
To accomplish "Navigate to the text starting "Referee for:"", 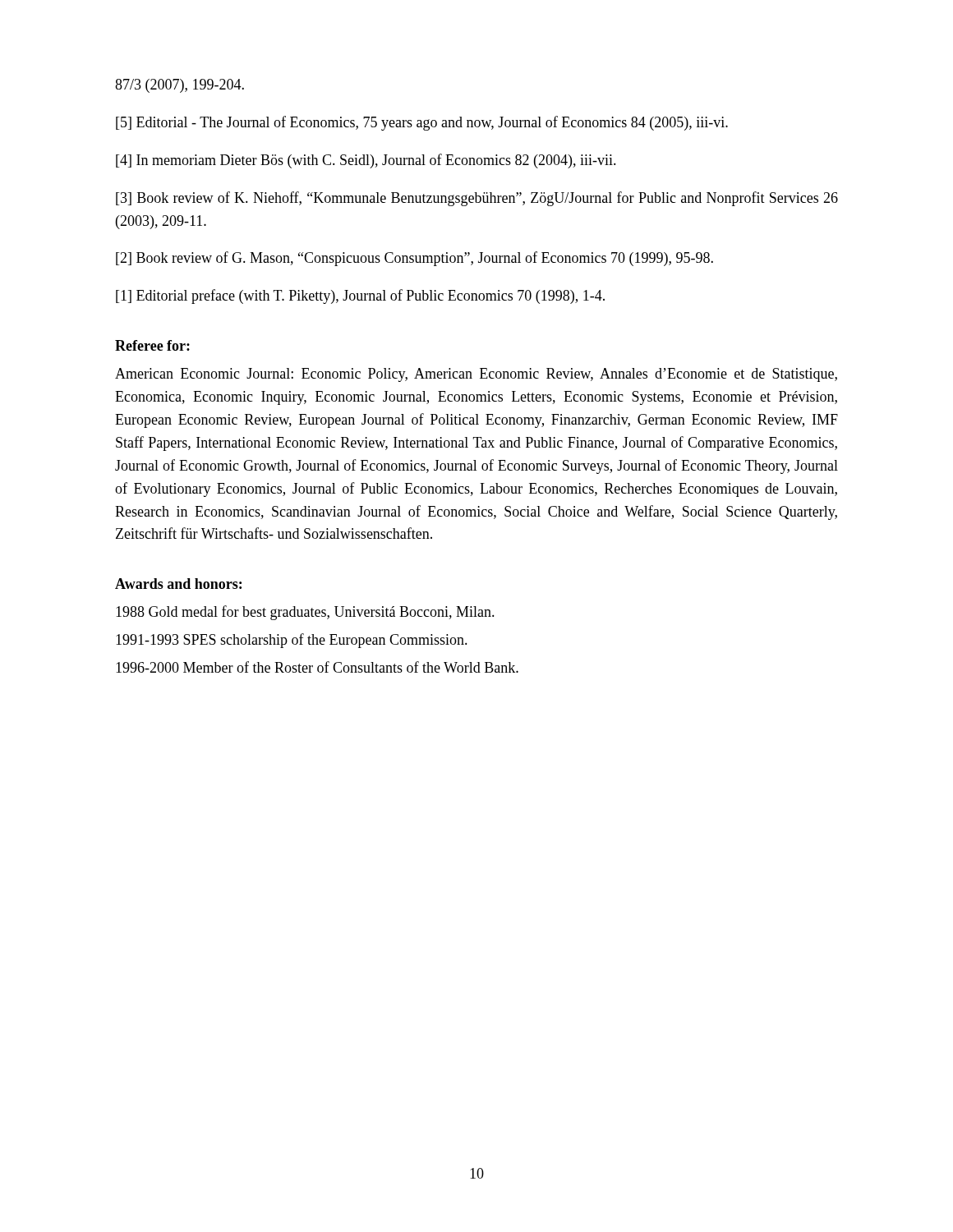I will [x=153, y=346].
